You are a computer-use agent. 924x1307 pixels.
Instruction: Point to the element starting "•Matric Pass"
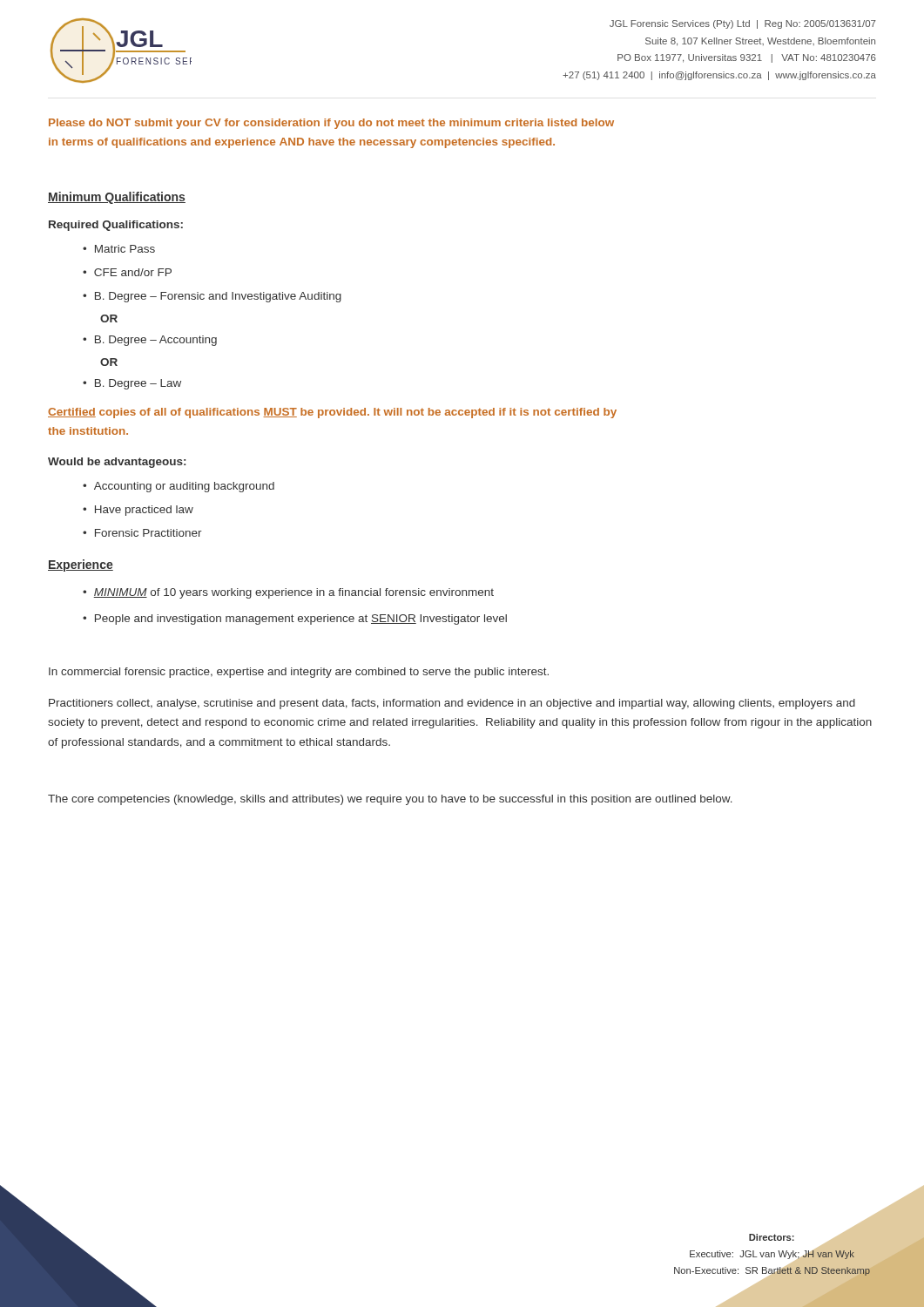tap(119, 249)
